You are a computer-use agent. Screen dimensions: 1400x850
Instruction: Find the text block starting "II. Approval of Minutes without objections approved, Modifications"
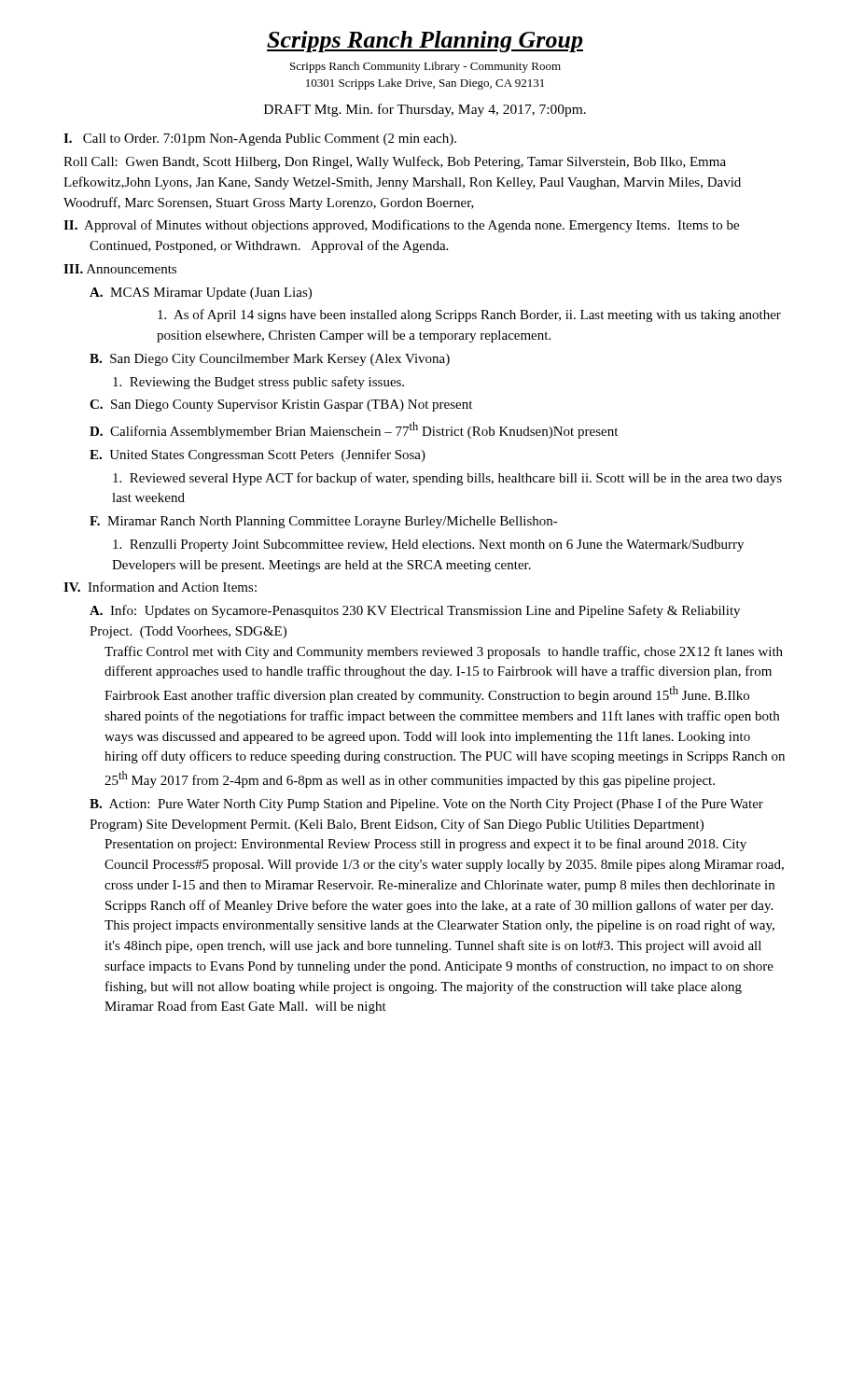tap(401, 235)
